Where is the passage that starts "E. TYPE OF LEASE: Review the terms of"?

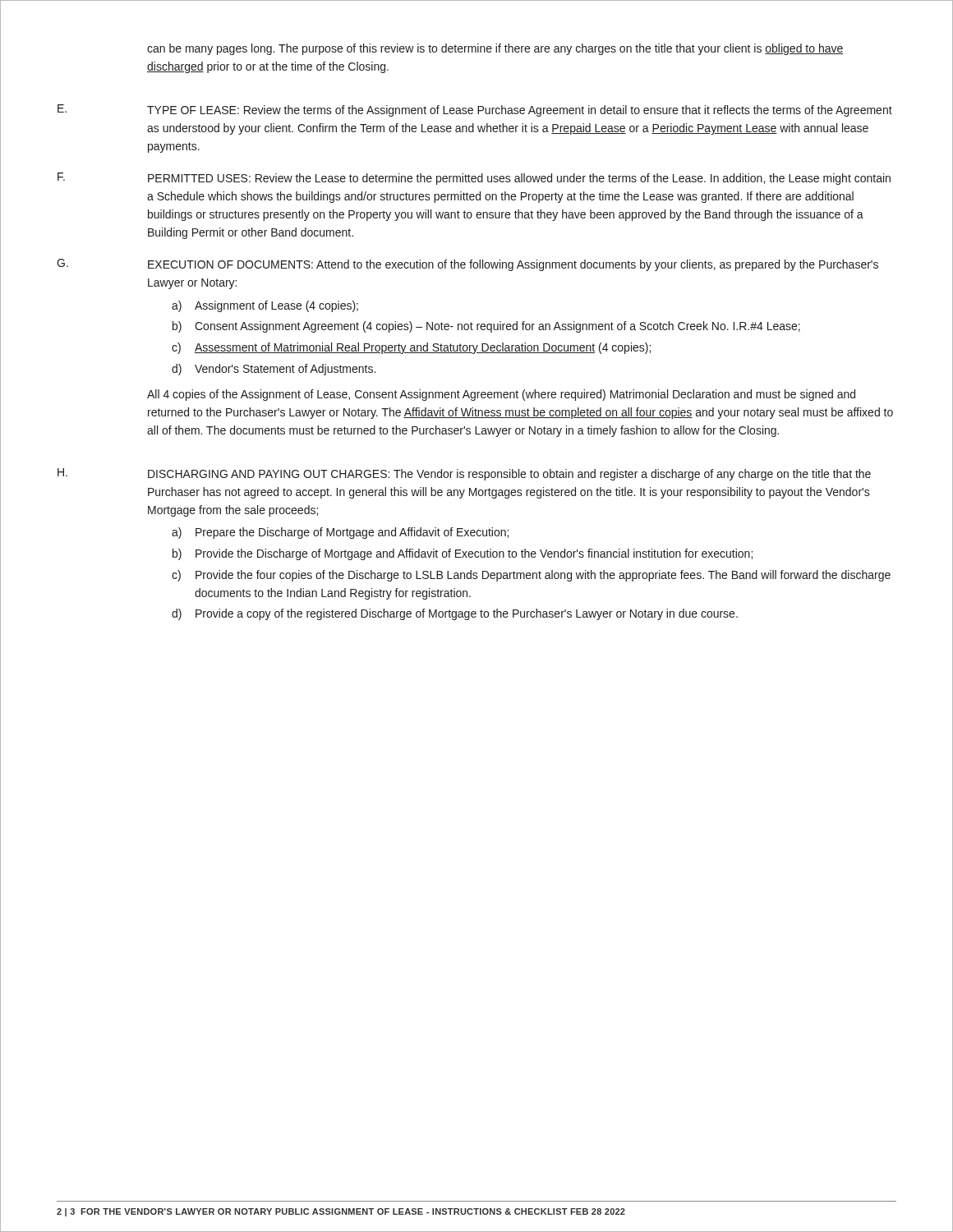pos(476,129)
